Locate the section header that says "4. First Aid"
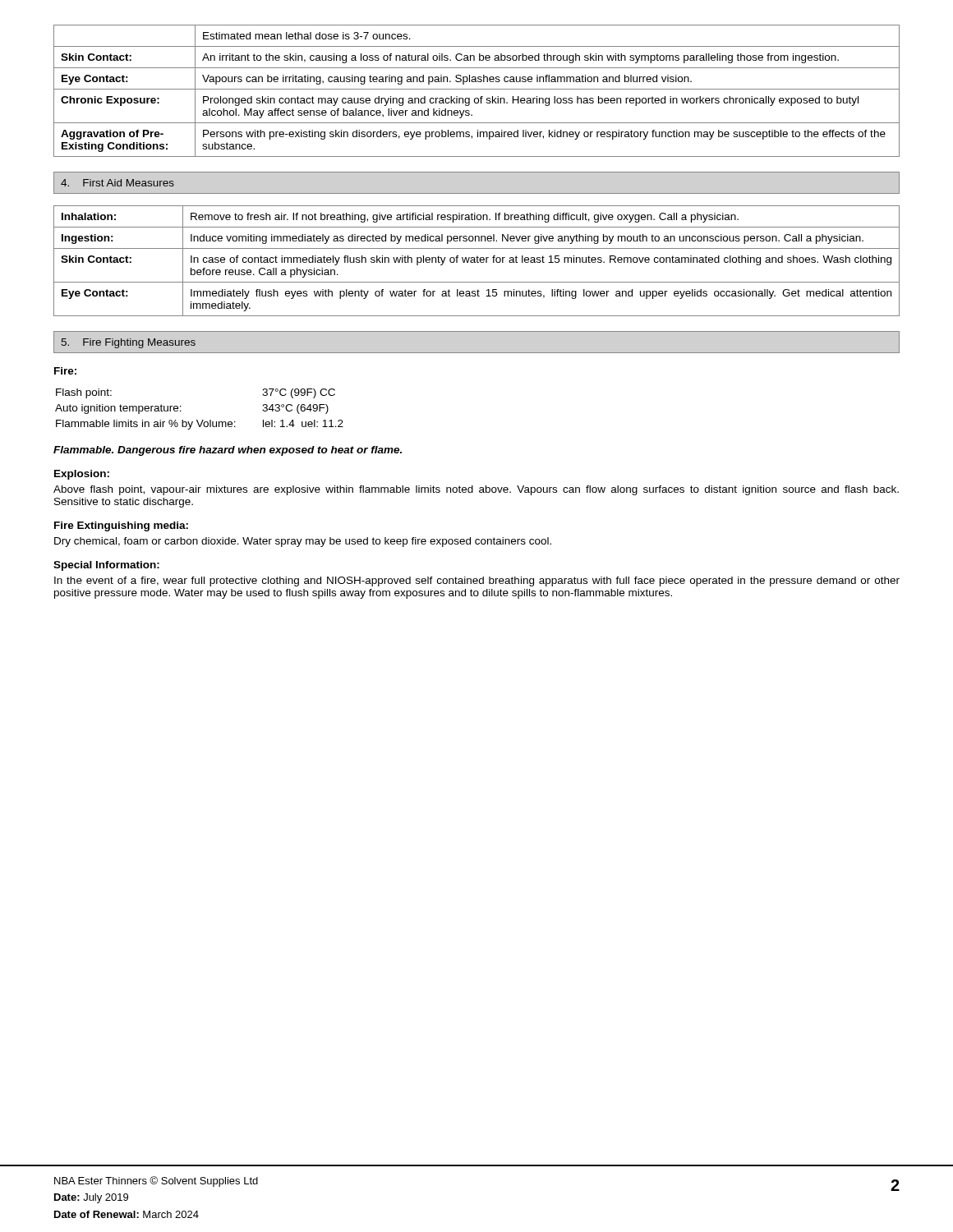The image size is (953, 1232). (476, 183)
